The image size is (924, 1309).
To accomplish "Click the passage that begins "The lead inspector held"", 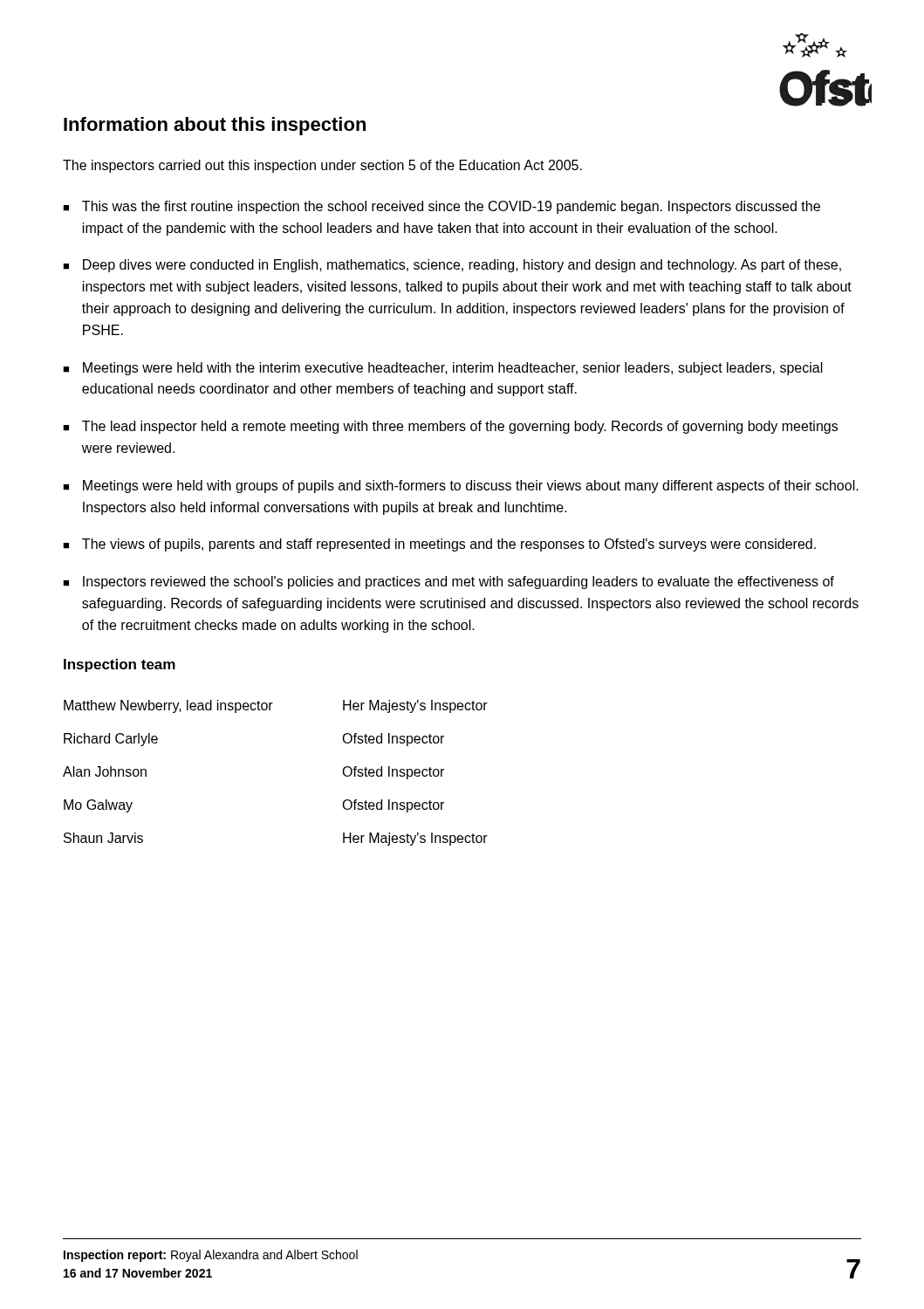I will point(472,438).
